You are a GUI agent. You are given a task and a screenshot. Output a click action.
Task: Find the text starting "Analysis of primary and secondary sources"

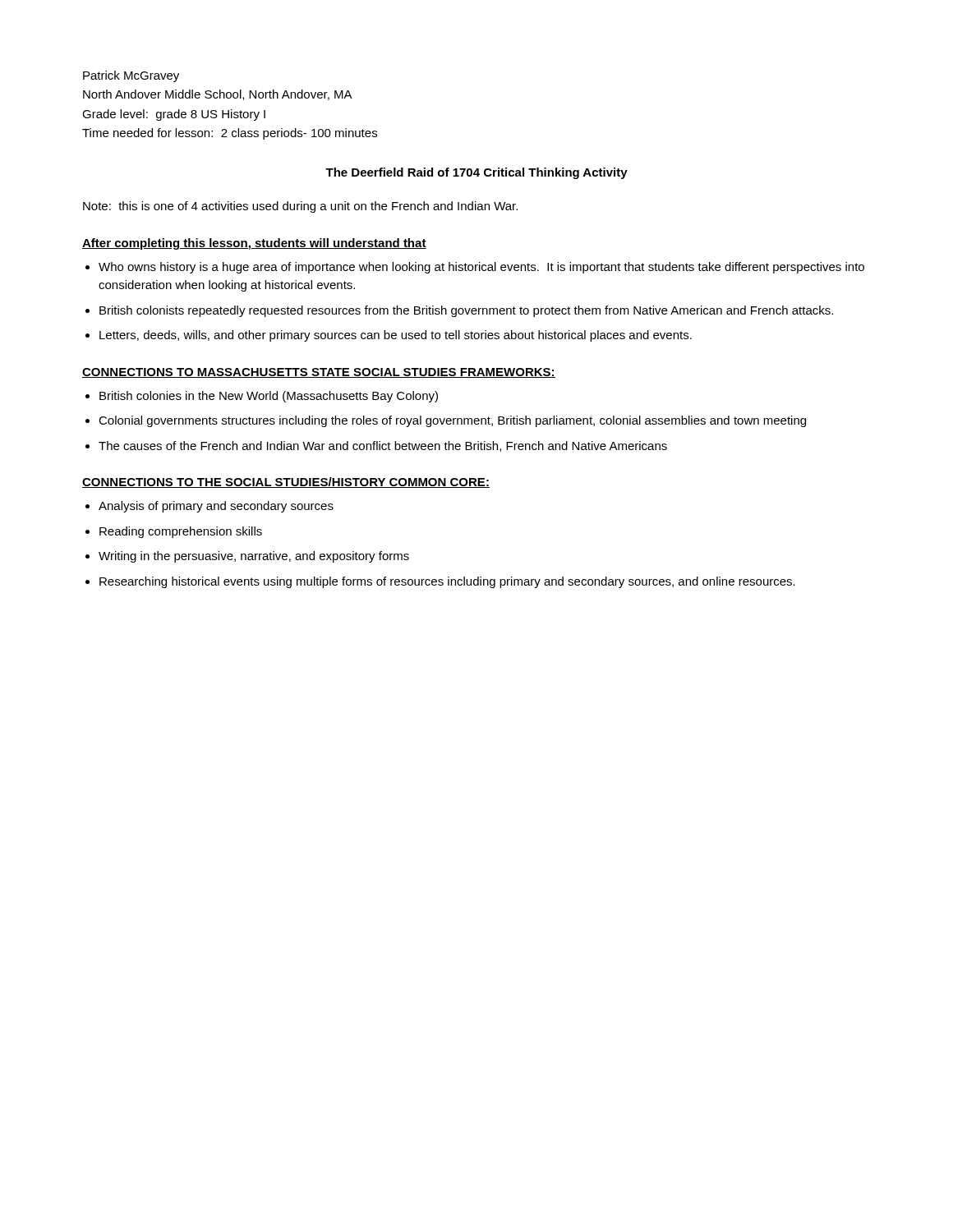pyautogui.click(x=216, y=506)
